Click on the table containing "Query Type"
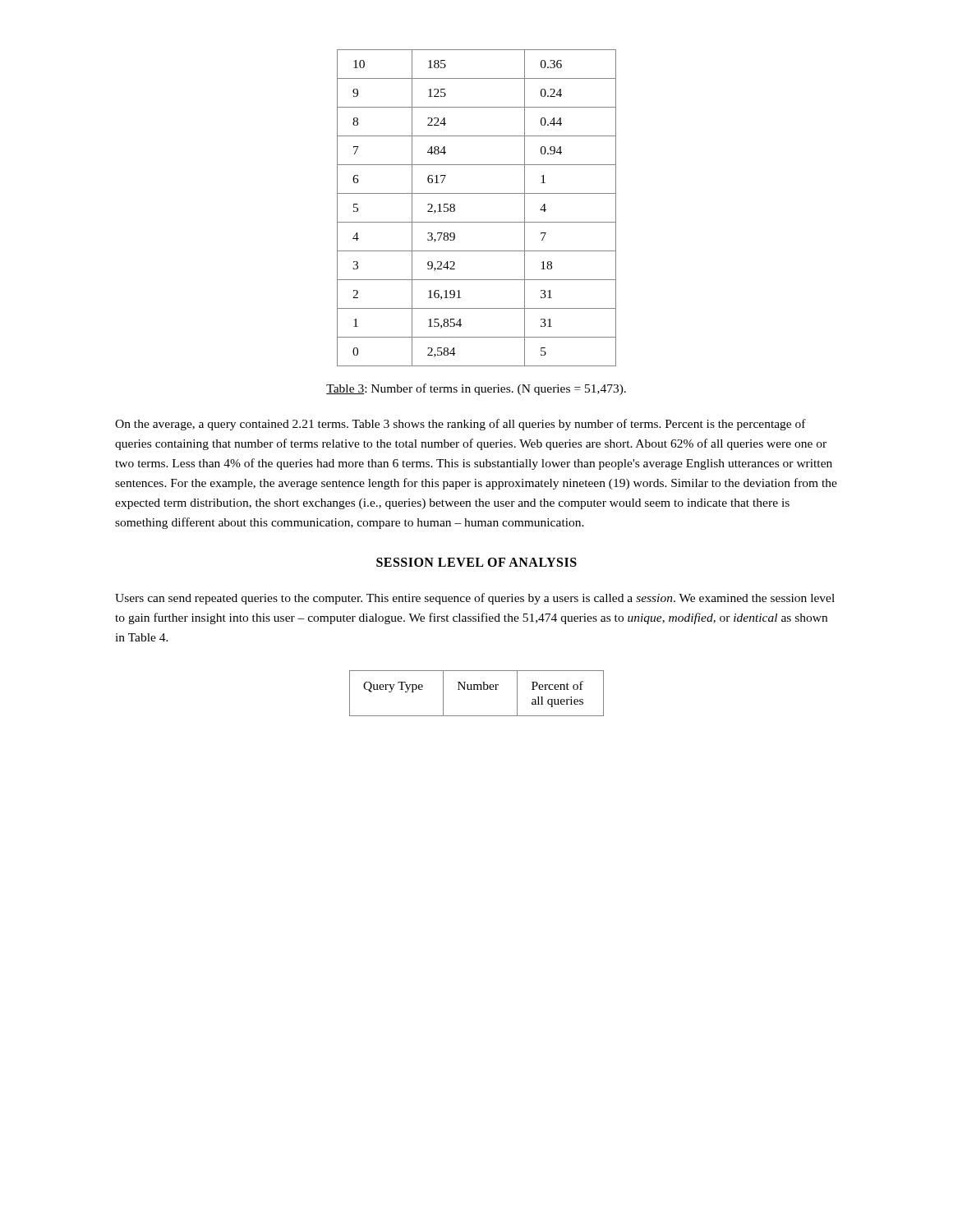953x1232 pixels. (x=476, y=693)
